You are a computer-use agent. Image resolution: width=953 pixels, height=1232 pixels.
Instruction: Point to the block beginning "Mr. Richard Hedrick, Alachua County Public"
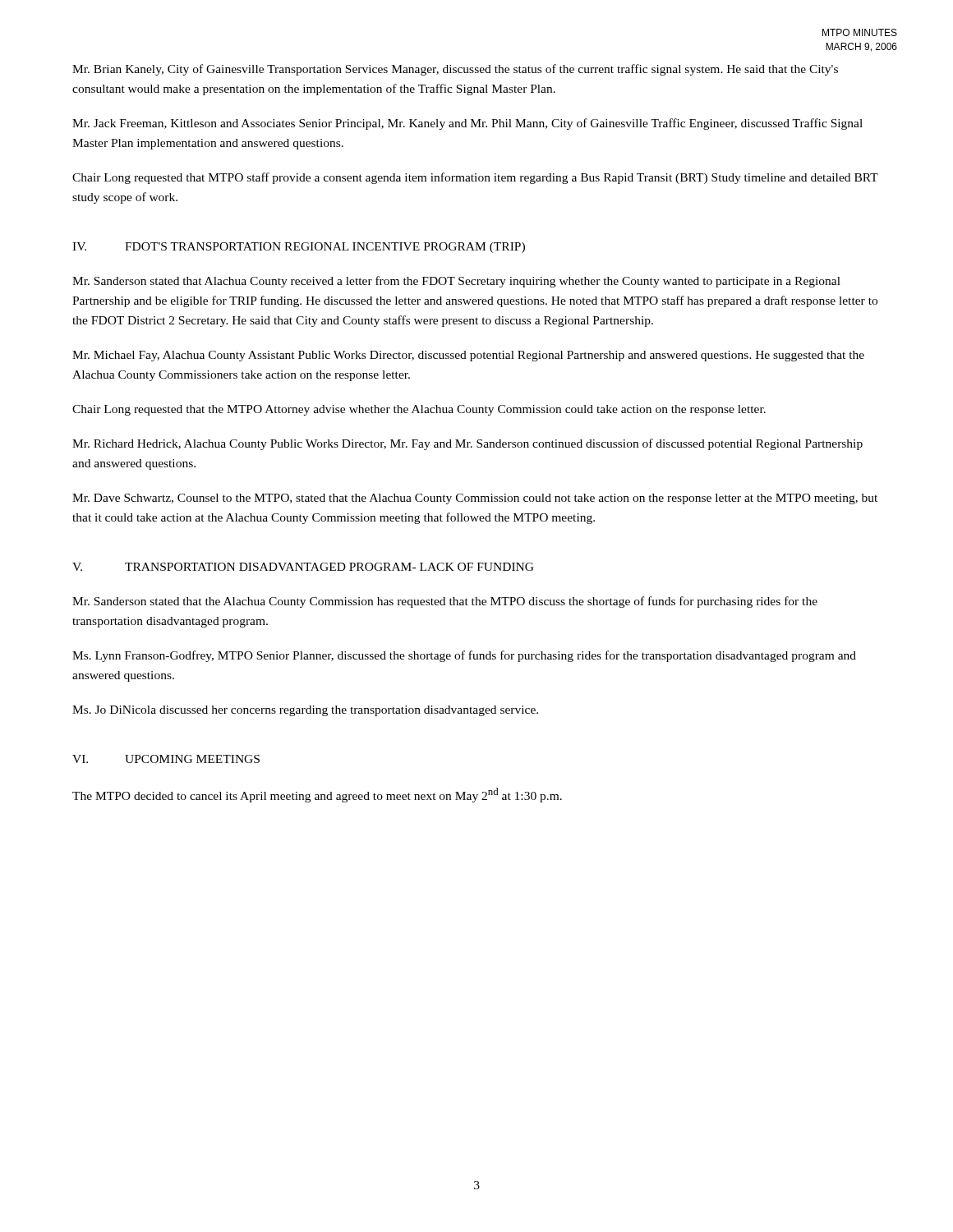pyautogui.click(x=468, y=453)
